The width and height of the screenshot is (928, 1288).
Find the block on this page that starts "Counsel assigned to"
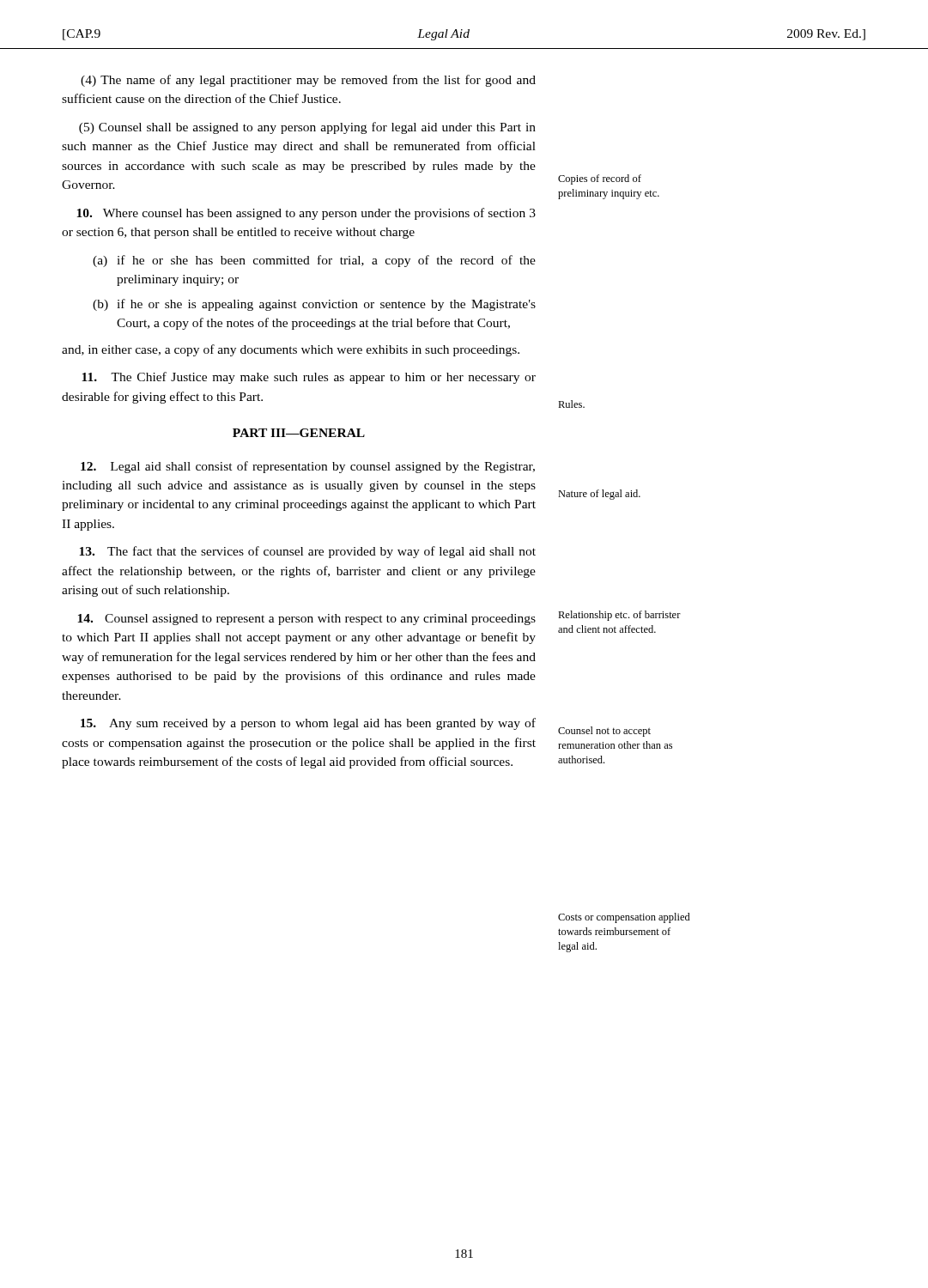[x=299, y=656]
